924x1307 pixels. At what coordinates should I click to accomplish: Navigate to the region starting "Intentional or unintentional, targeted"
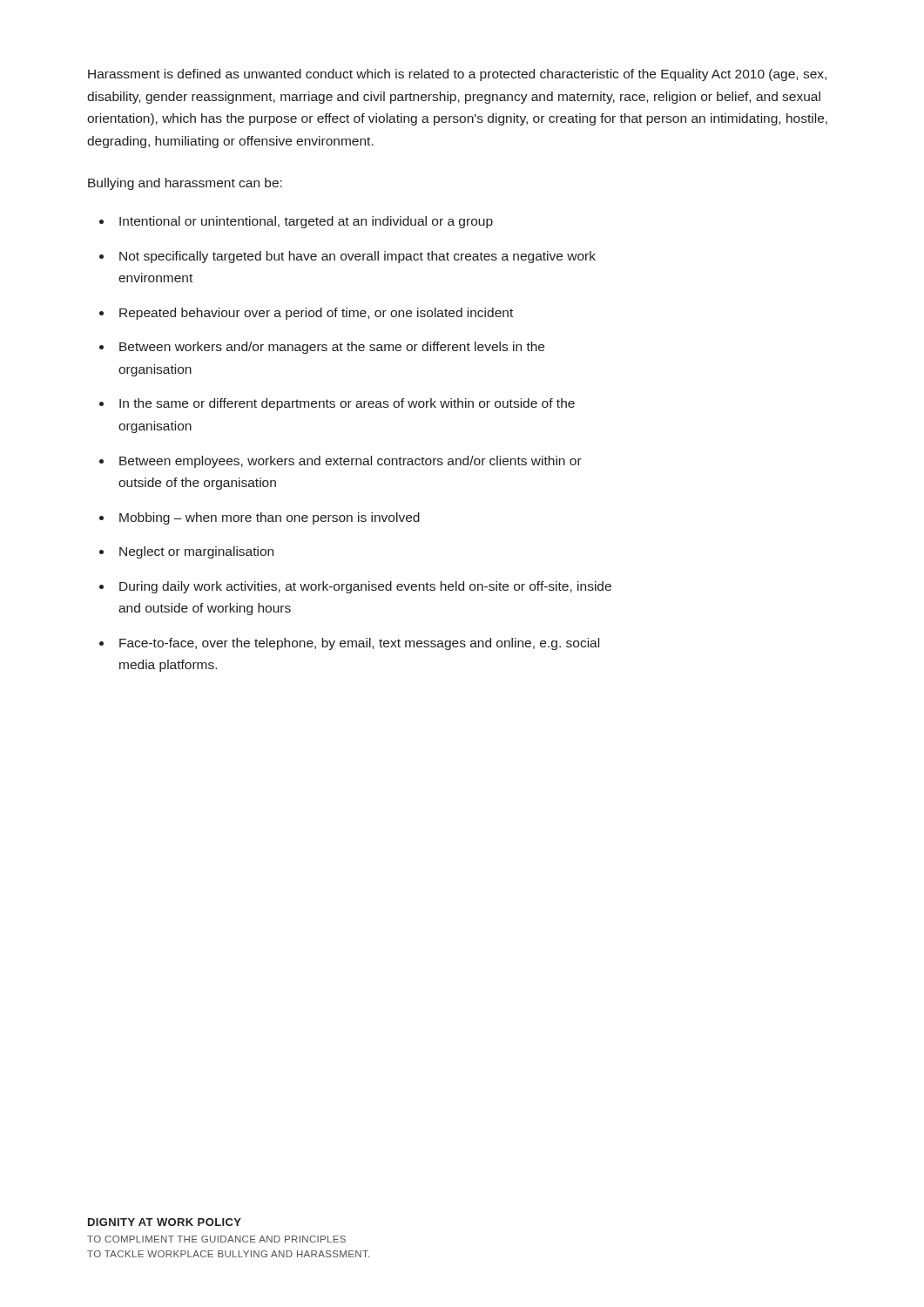[x=306, y=221]
